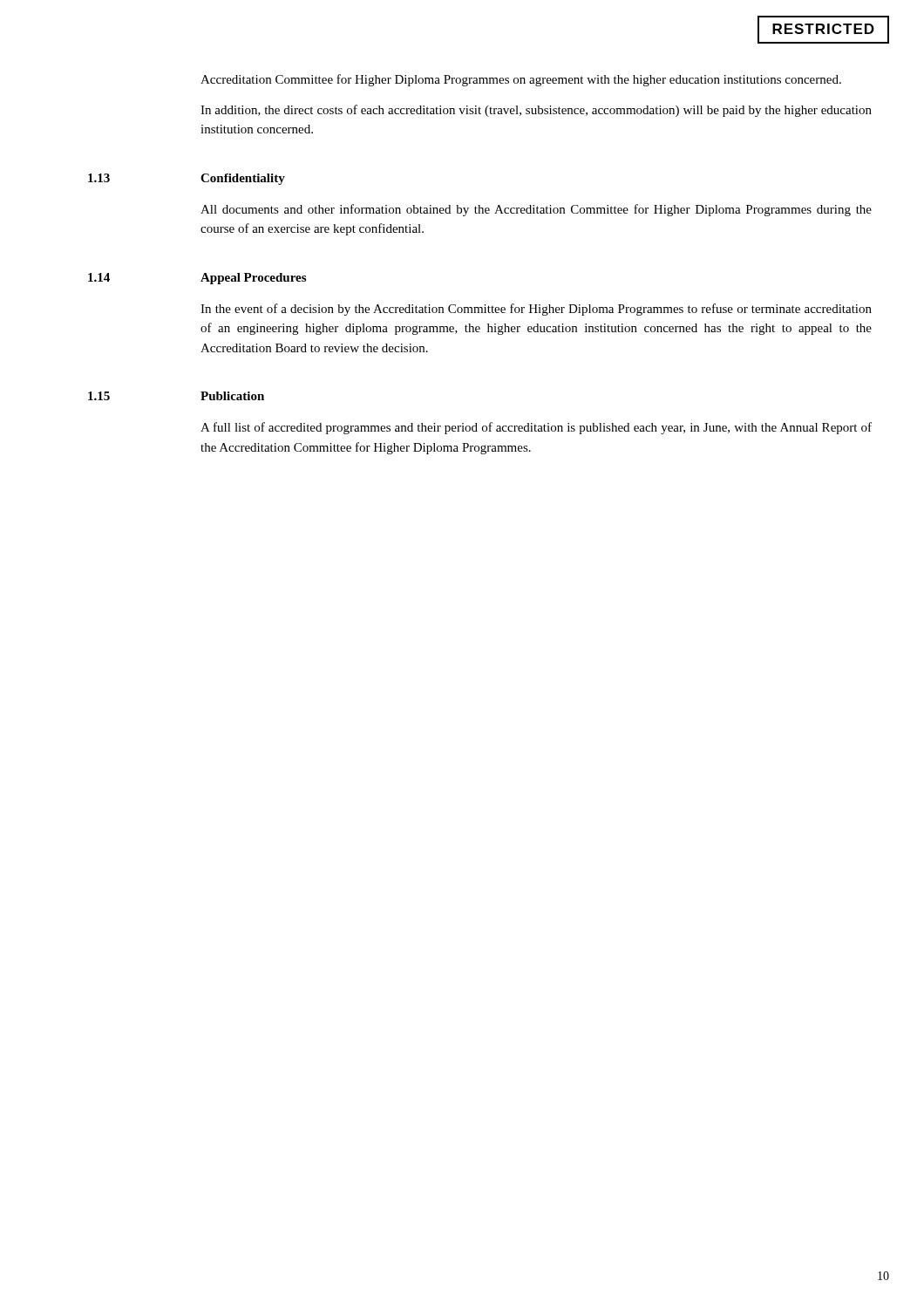Locate the text block with the text "In the event"
Image resolution: width=924 pixels, height=1308 pixels.
[x=536, y=328]
